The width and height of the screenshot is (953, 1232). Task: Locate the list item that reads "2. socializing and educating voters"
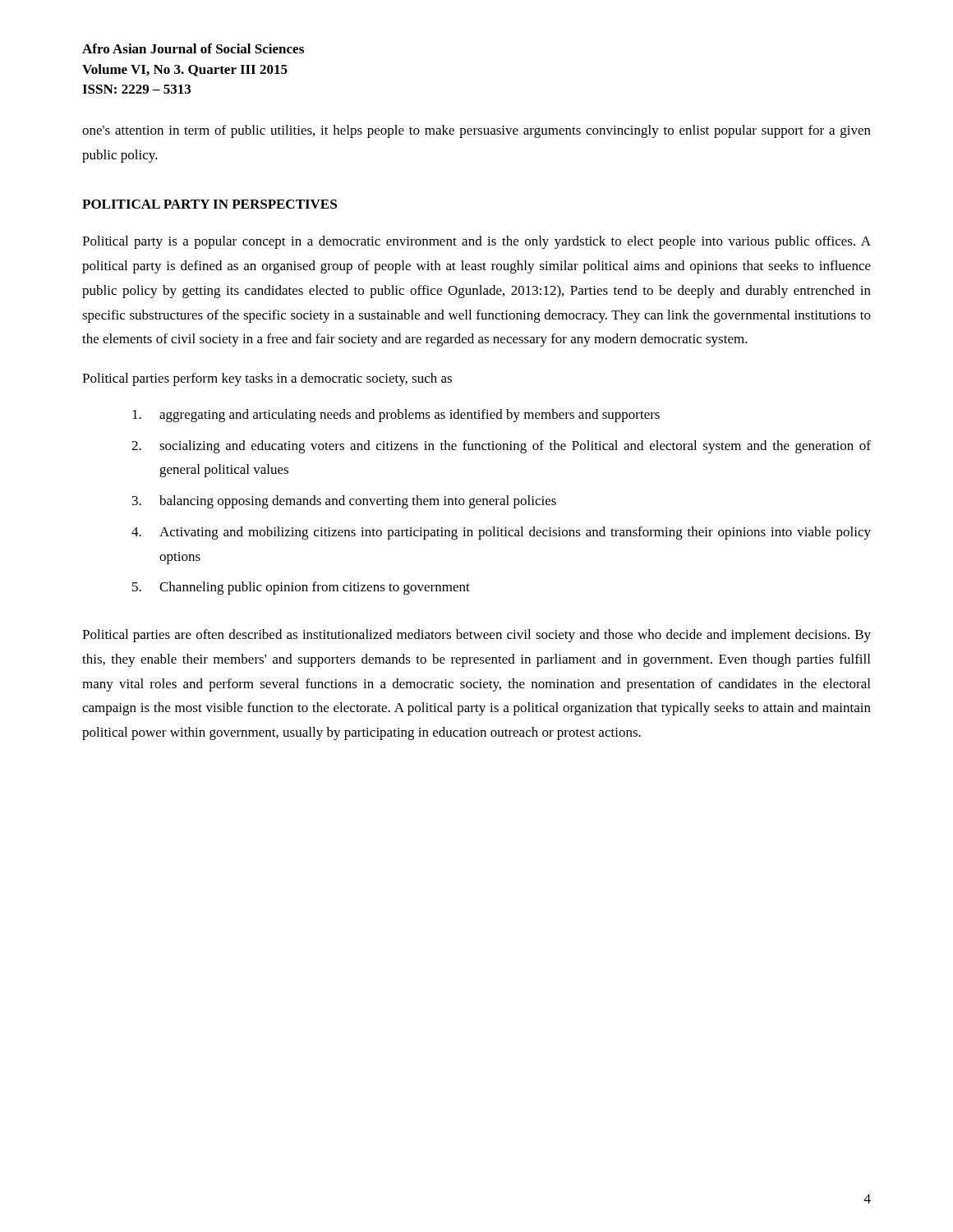501,458
